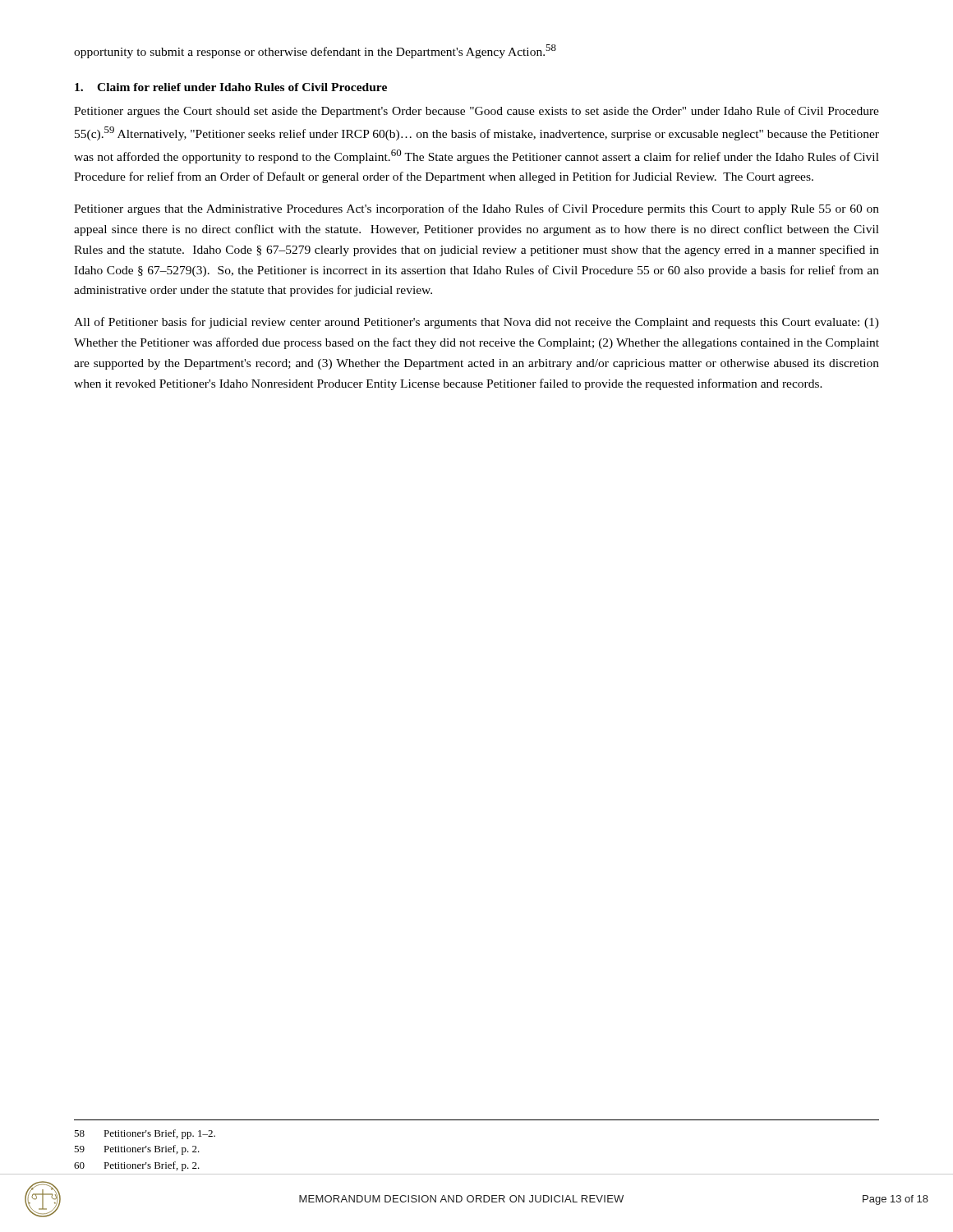Viewport: 953px width, 1232px height.
Task: Point to the region starting "58 Petitioner's Brief, pp. 1–2."
Action: (145, 1133)
